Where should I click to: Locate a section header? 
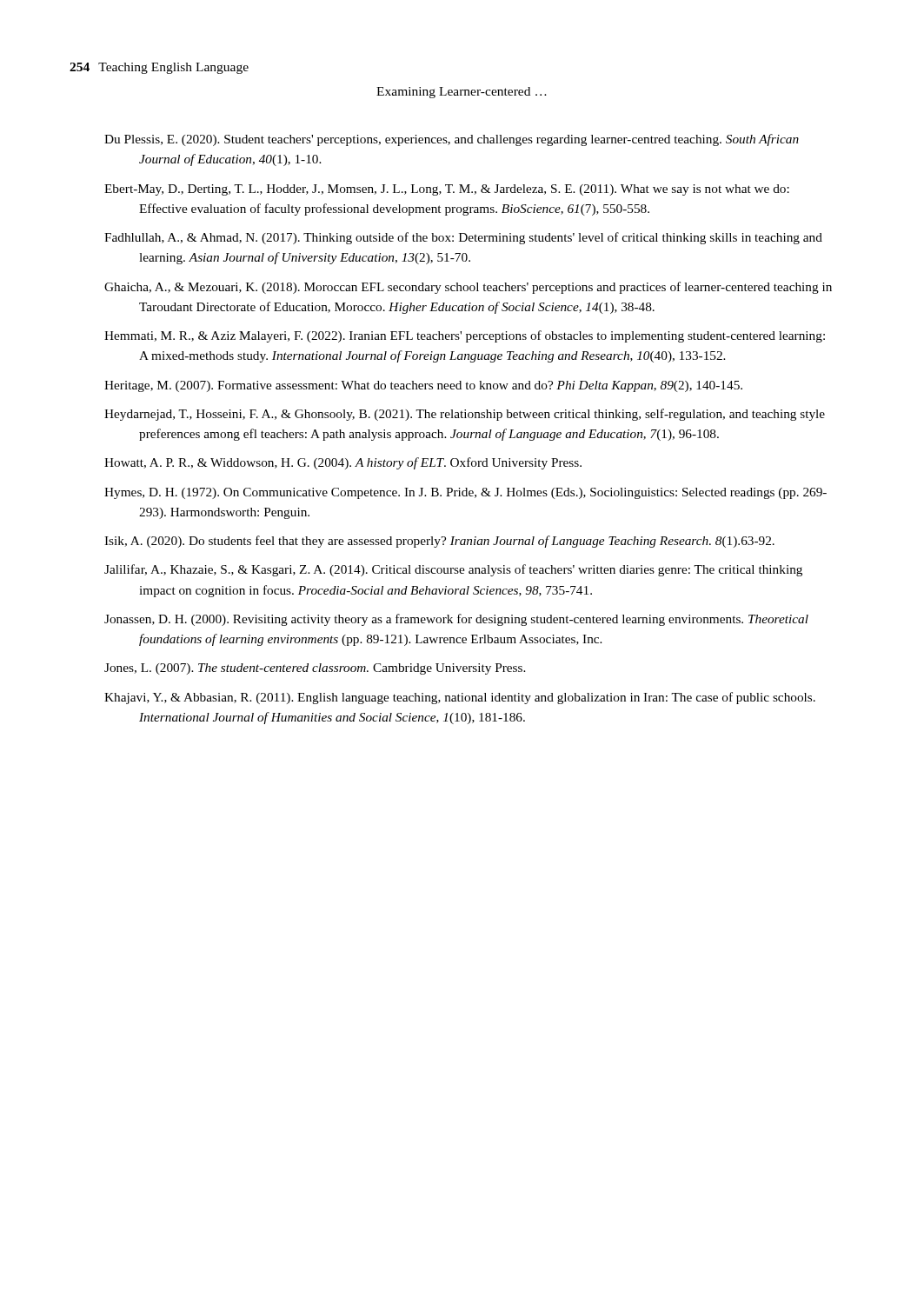pos(462,91)
